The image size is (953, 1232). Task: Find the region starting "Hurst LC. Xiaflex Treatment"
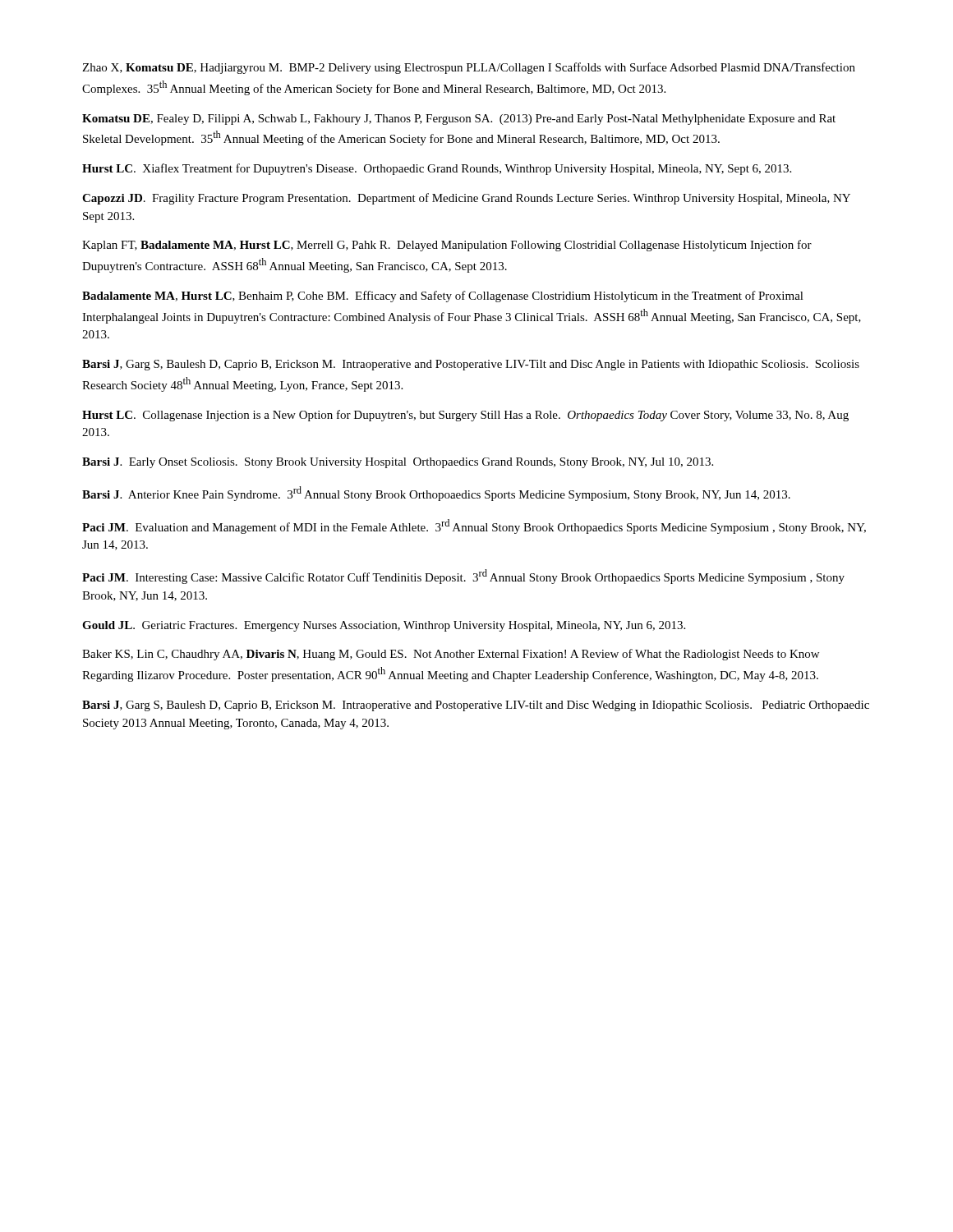click(437, 168)
